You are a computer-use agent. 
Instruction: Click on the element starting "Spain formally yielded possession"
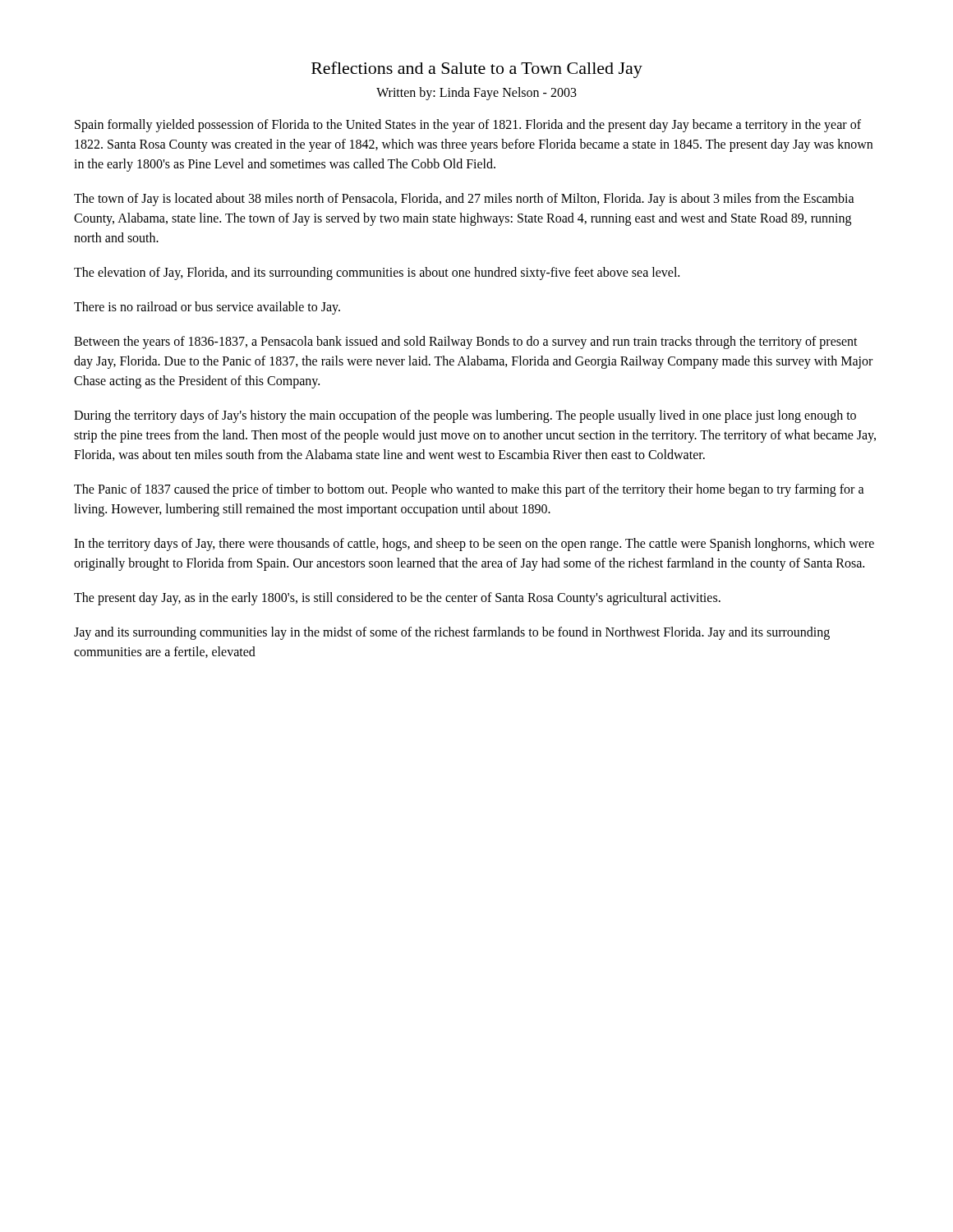pos(474,144)
